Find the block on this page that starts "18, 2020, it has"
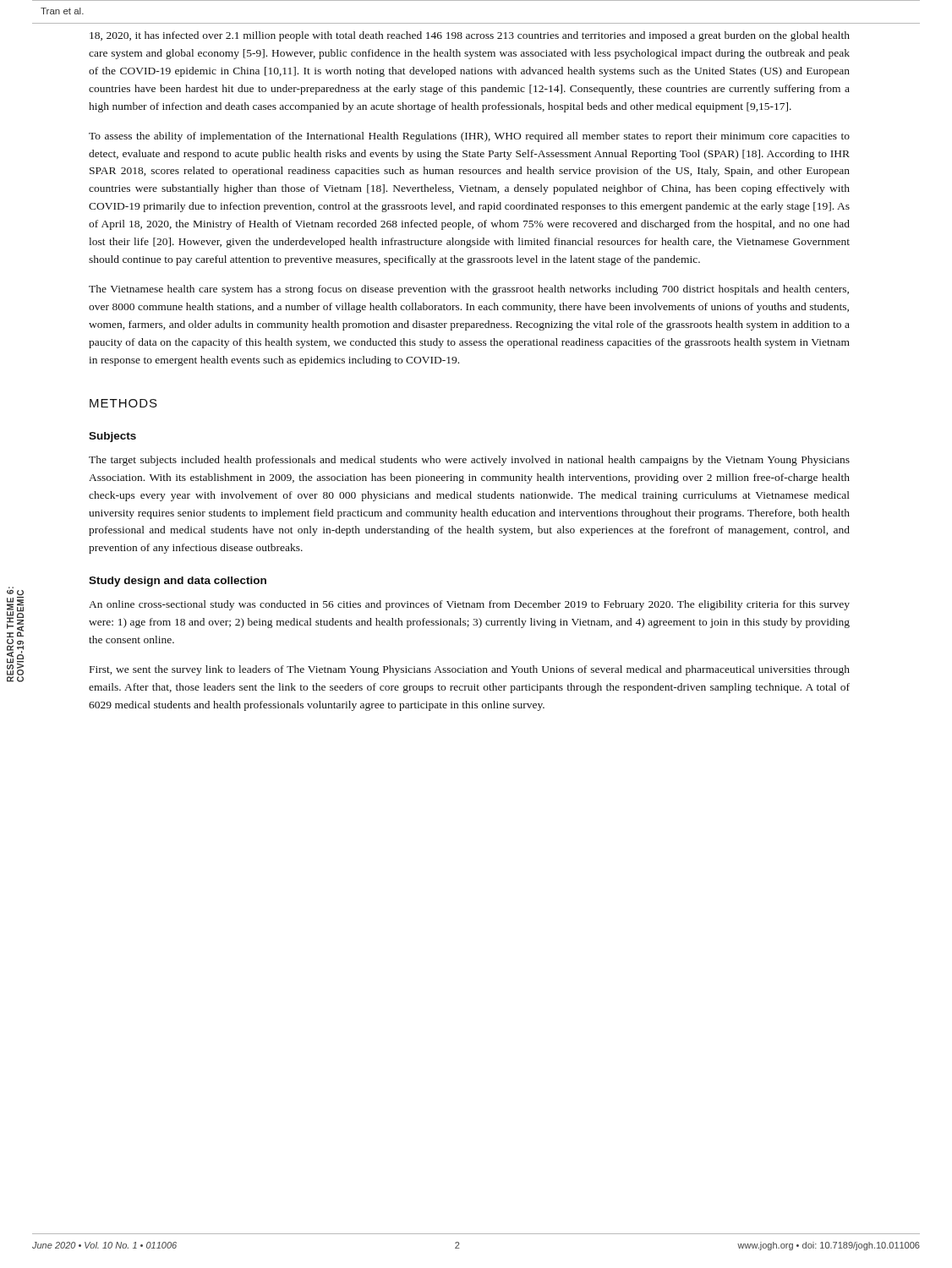The width and height of the screenshot is (952, 1268). point(469,71)
